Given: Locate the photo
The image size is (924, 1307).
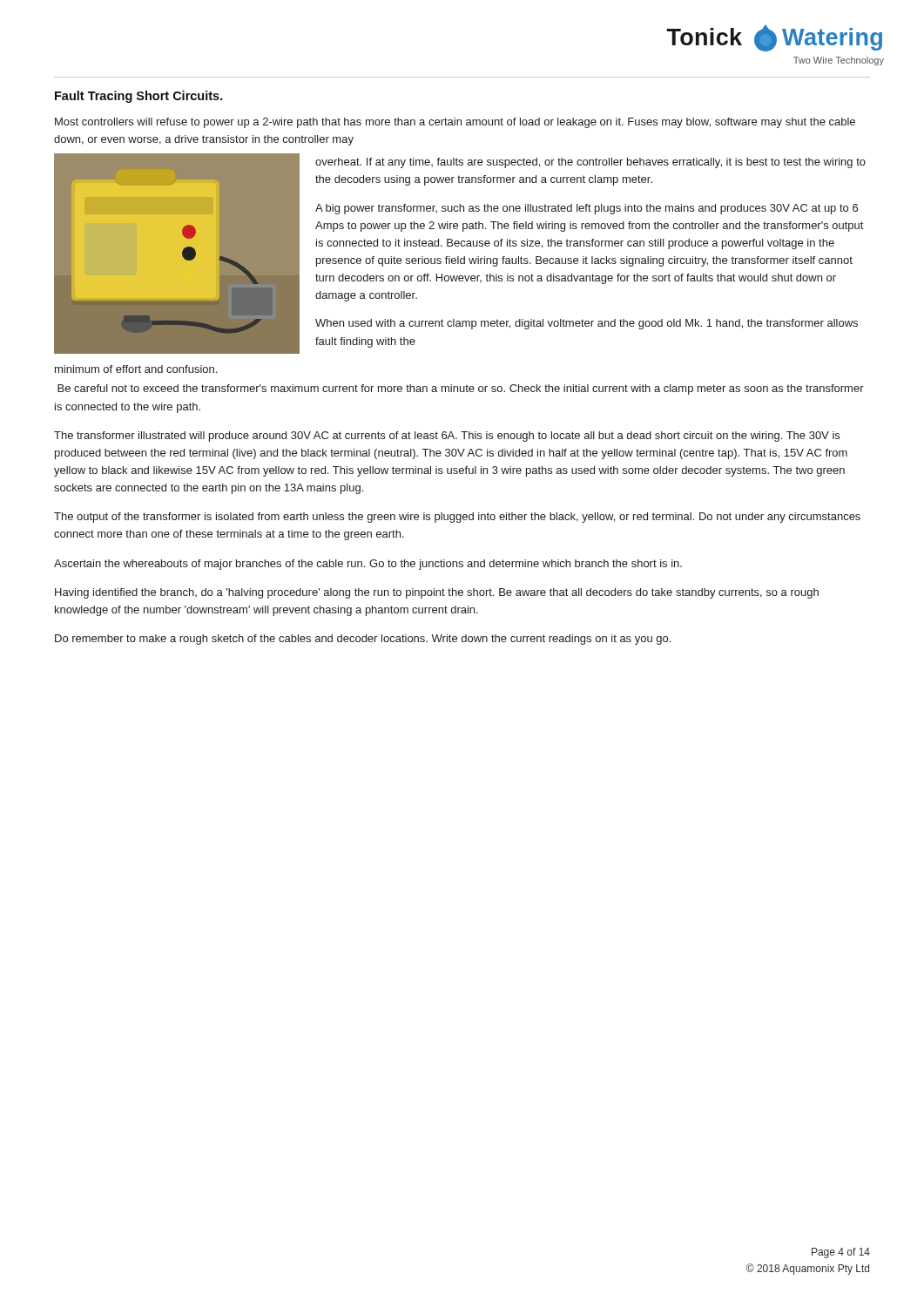Looking at the screenshot, I should (177, 254).
